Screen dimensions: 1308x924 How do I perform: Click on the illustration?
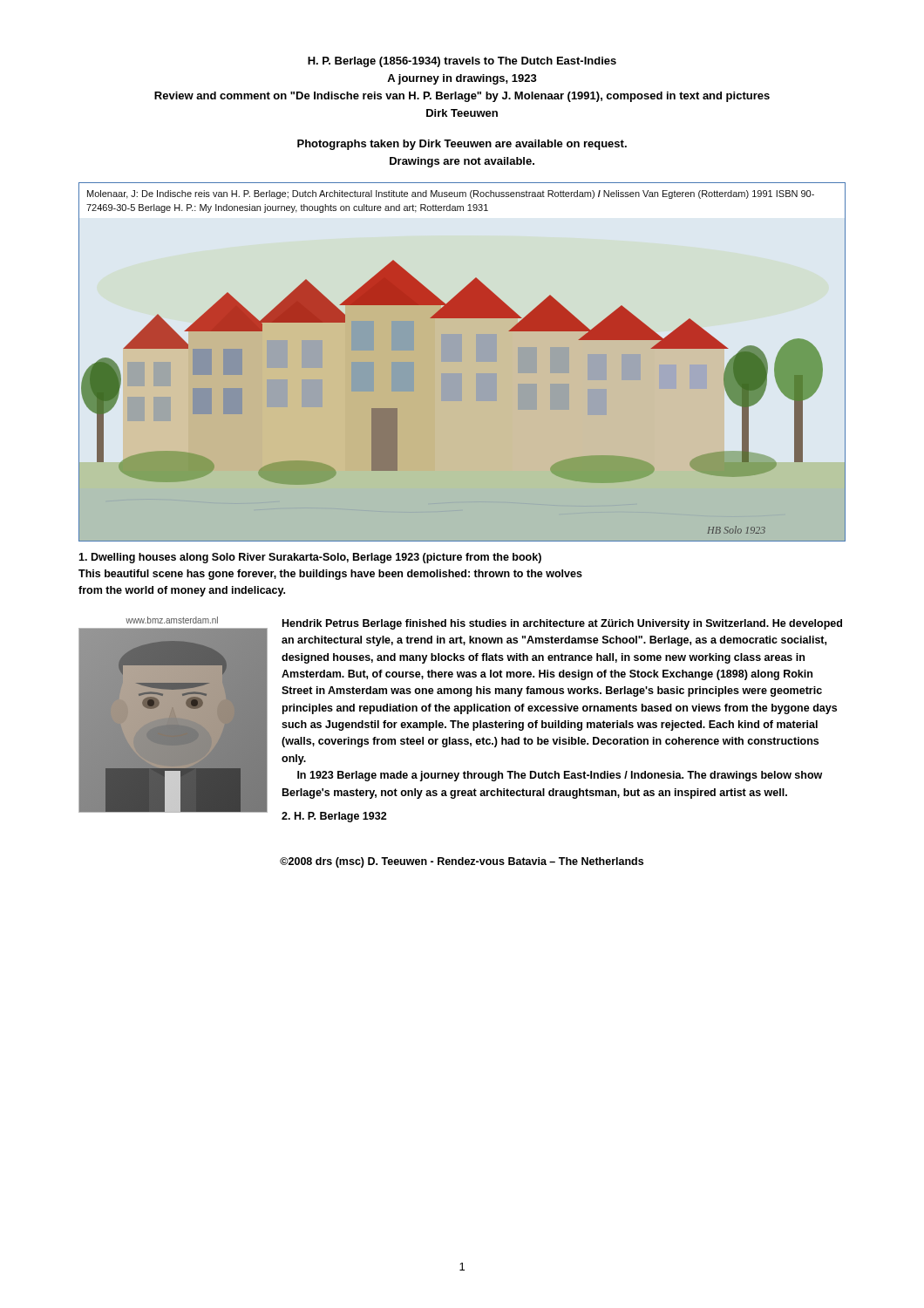click(x=462, y=362)
